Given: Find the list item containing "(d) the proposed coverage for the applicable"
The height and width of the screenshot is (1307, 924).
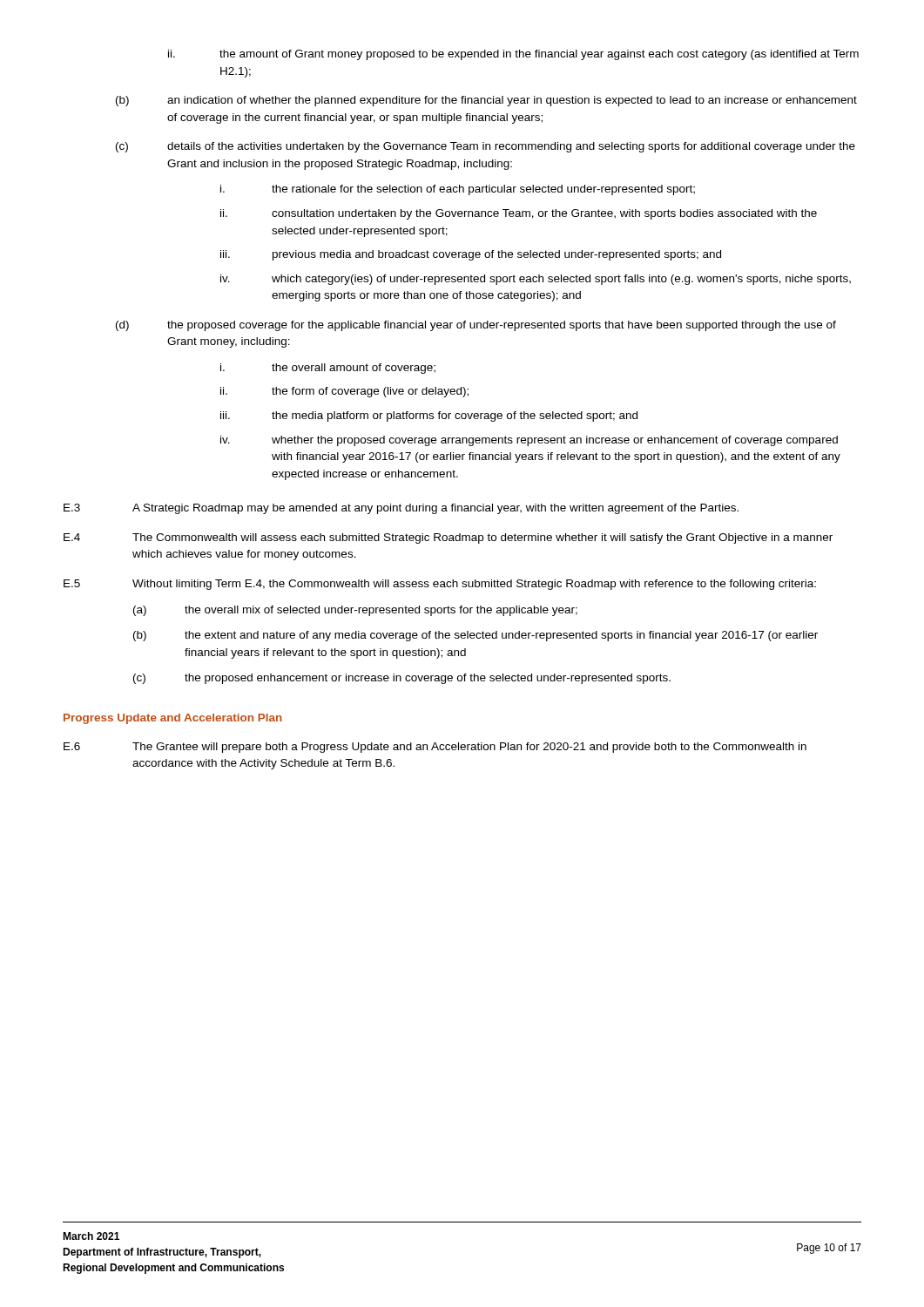Looking at the screenshot, I should 488,333.
